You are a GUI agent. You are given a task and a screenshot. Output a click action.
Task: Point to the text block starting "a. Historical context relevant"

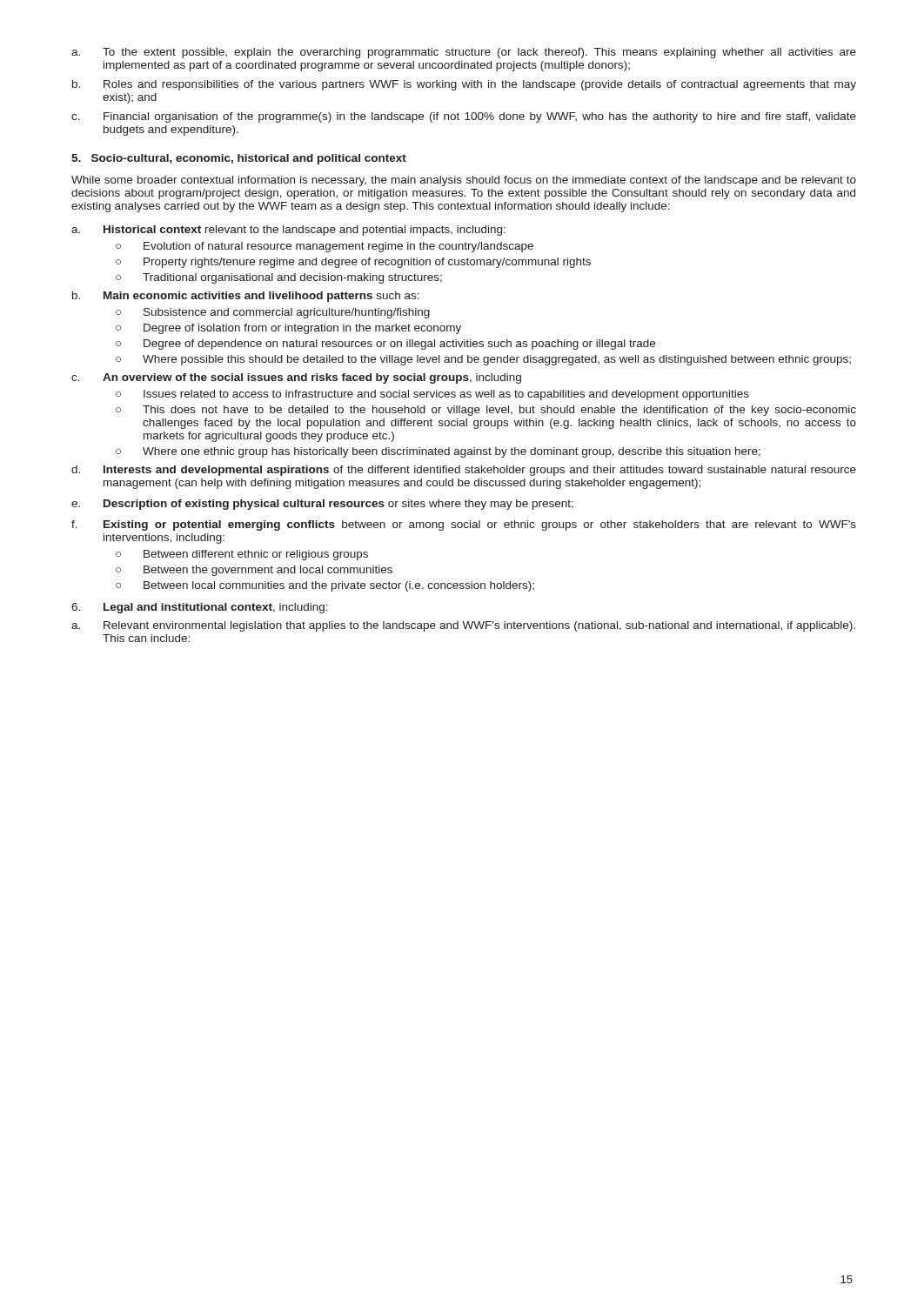[464, 229]
